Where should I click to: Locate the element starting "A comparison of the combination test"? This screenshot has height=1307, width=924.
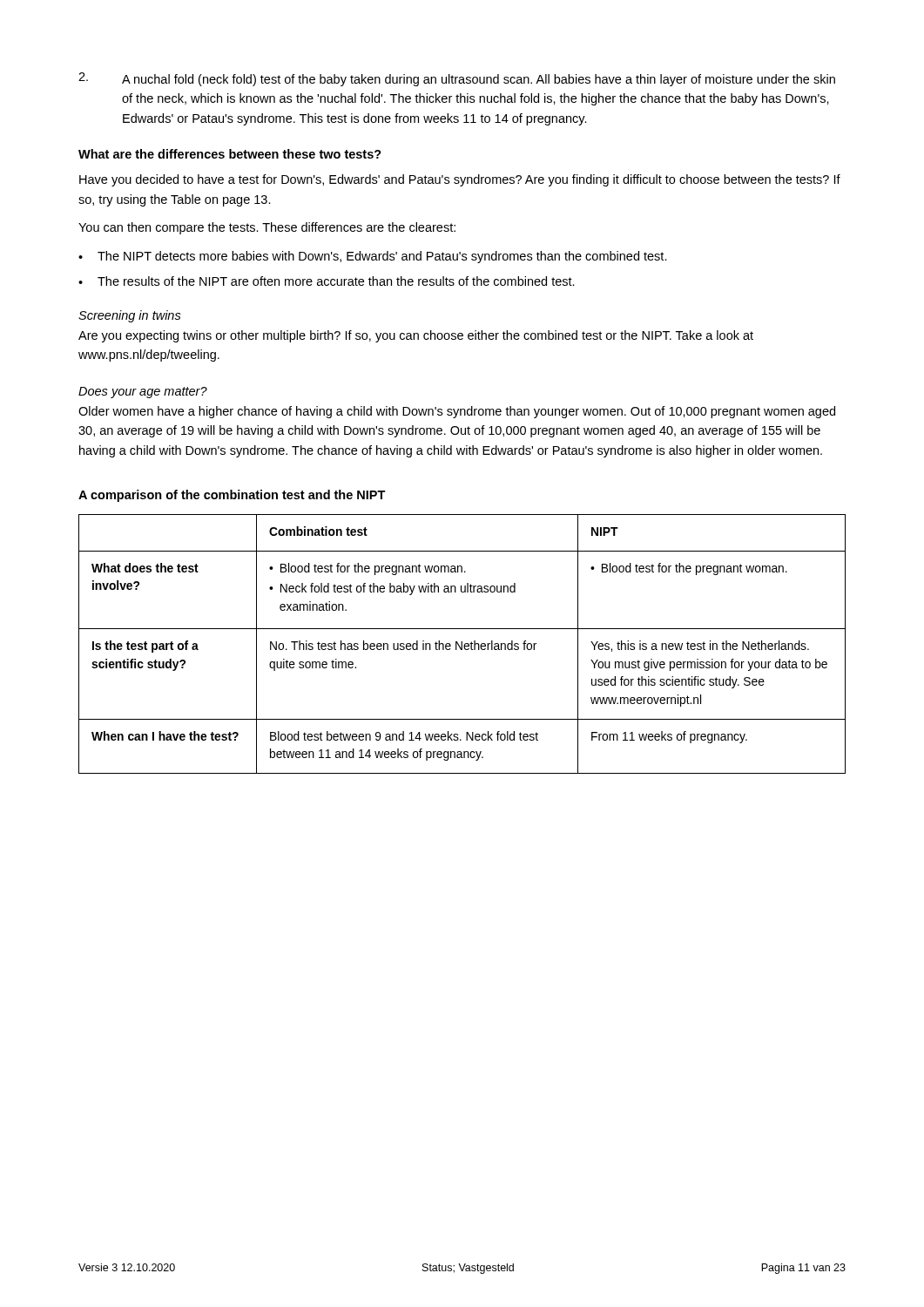[232, 495]
